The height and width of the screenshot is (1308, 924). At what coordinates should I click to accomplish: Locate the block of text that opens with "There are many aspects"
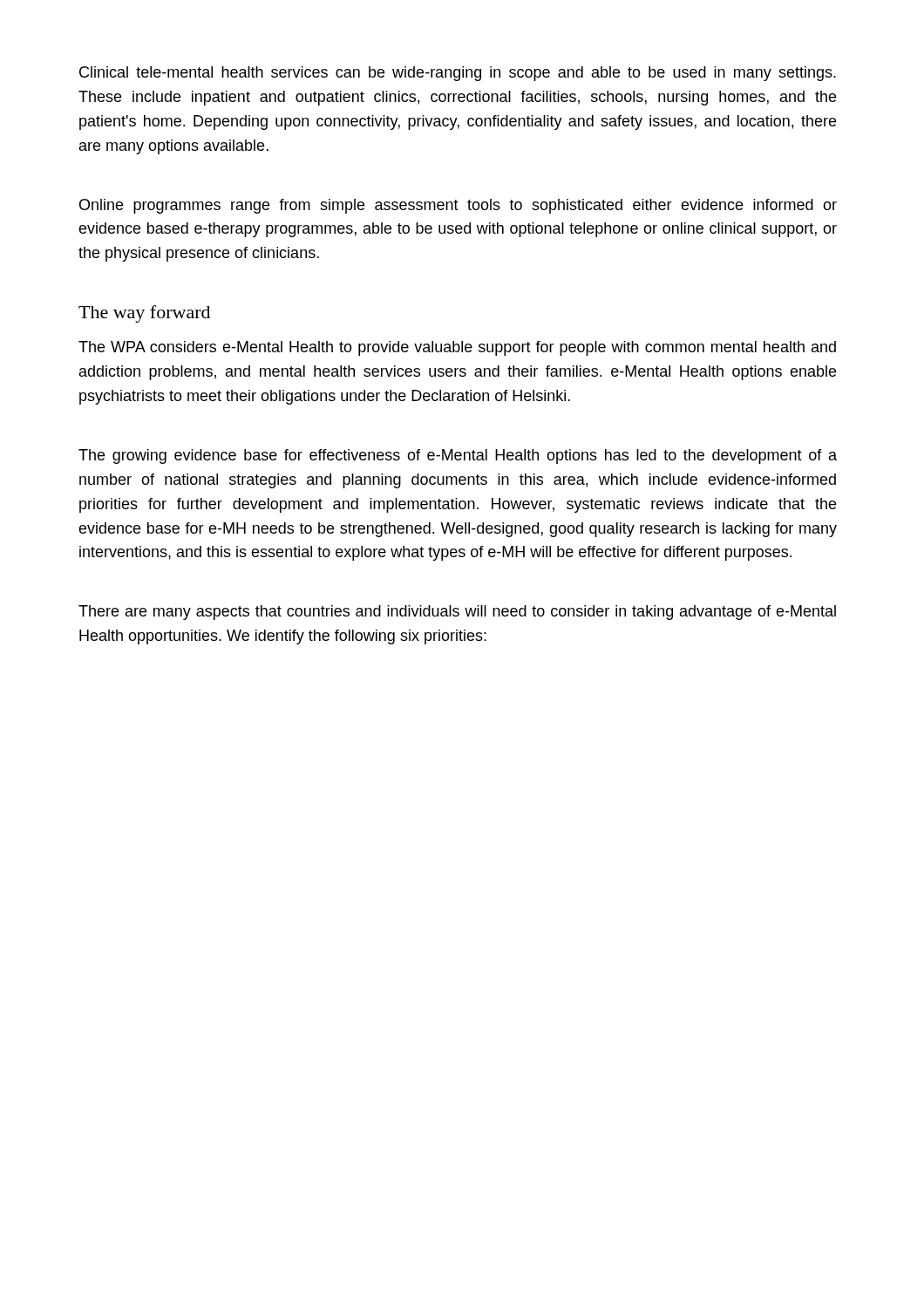coord(458,624)
